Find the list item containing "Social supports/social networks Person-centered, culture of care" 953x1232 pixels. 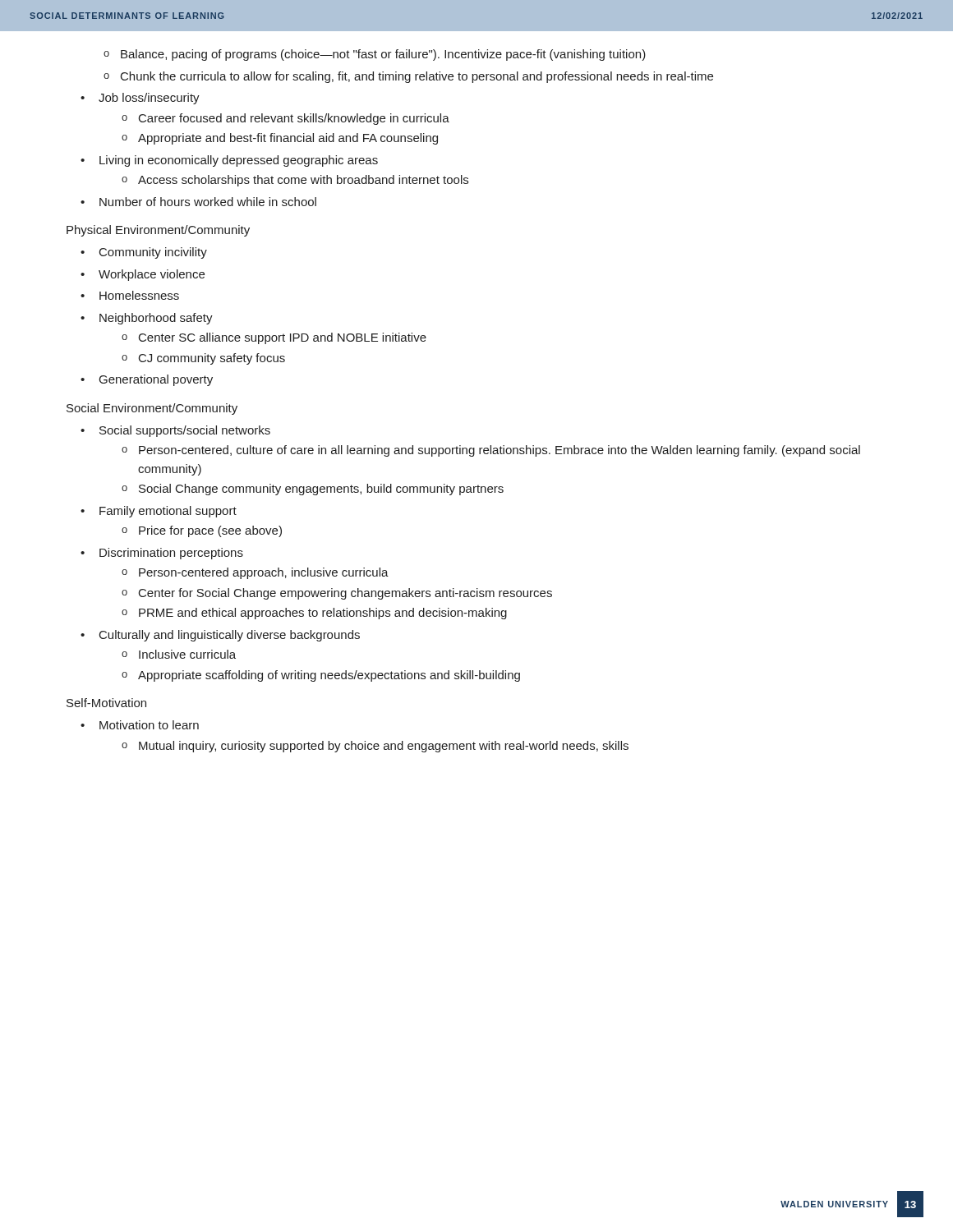(492, 460)
